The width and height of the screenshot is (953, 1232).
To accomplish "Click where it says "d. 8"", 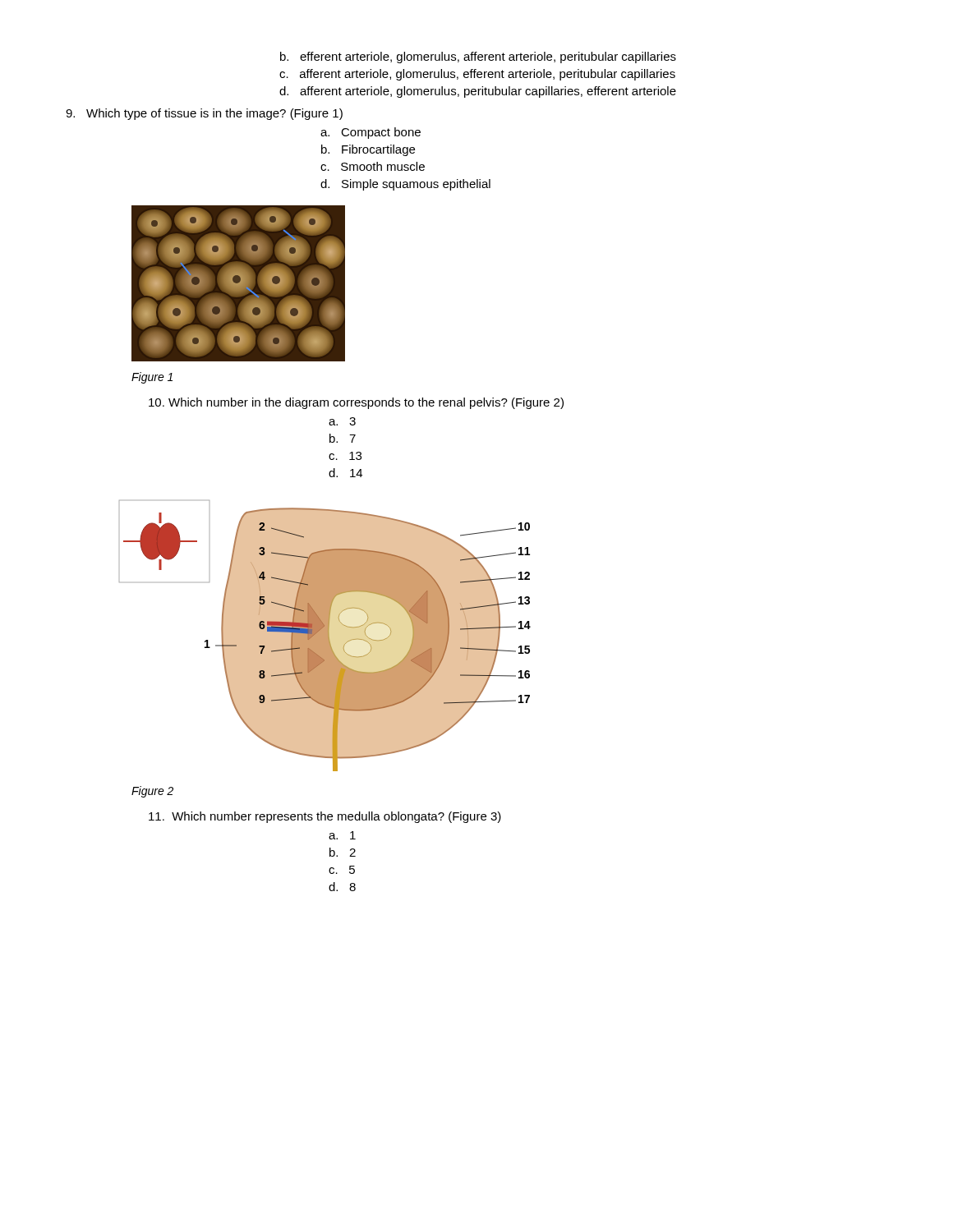I will pyautogui.click(x=342, y=887).
